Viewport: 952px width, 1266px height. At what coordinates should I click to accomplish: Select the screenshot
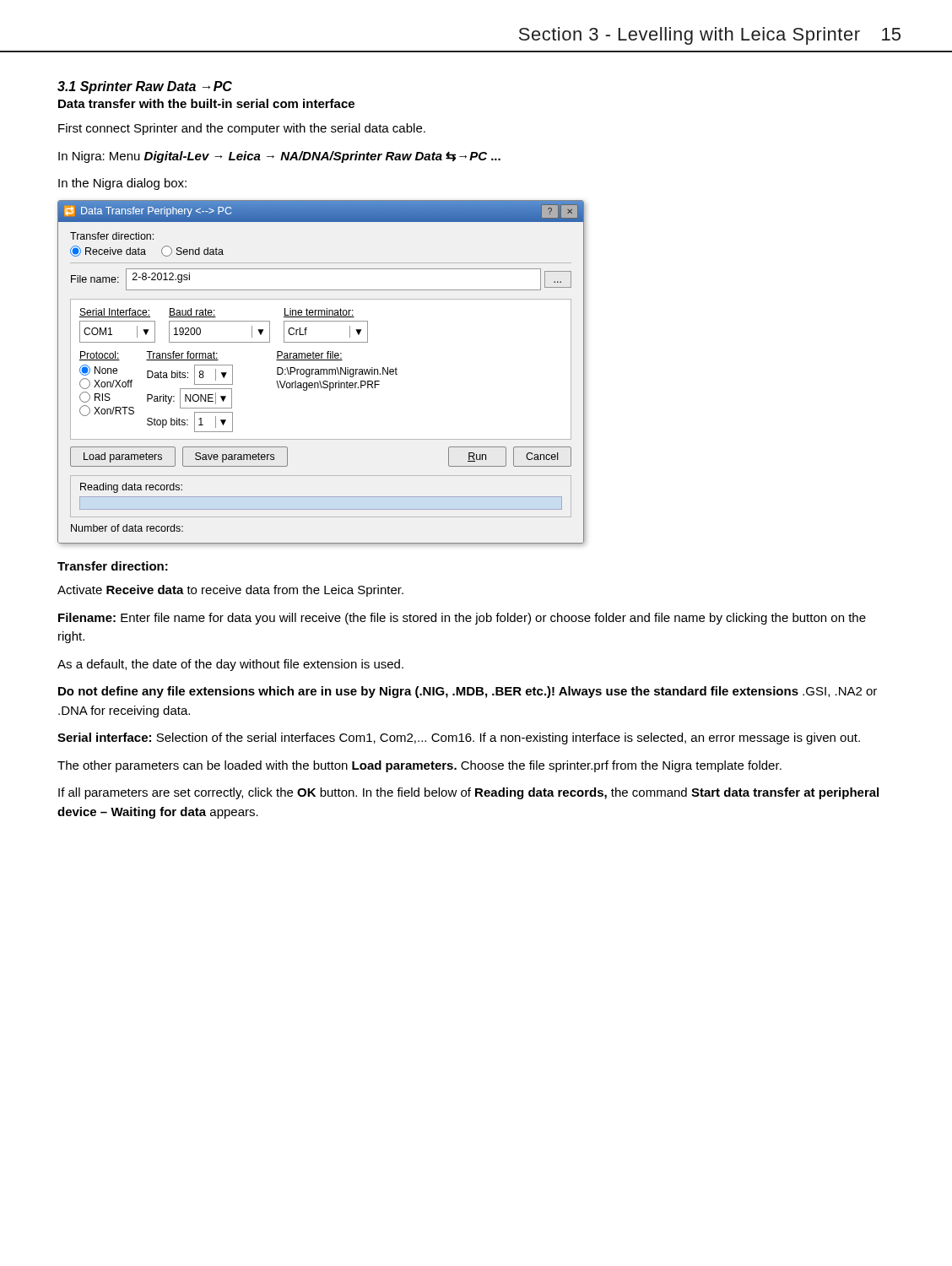pos(476,371)
